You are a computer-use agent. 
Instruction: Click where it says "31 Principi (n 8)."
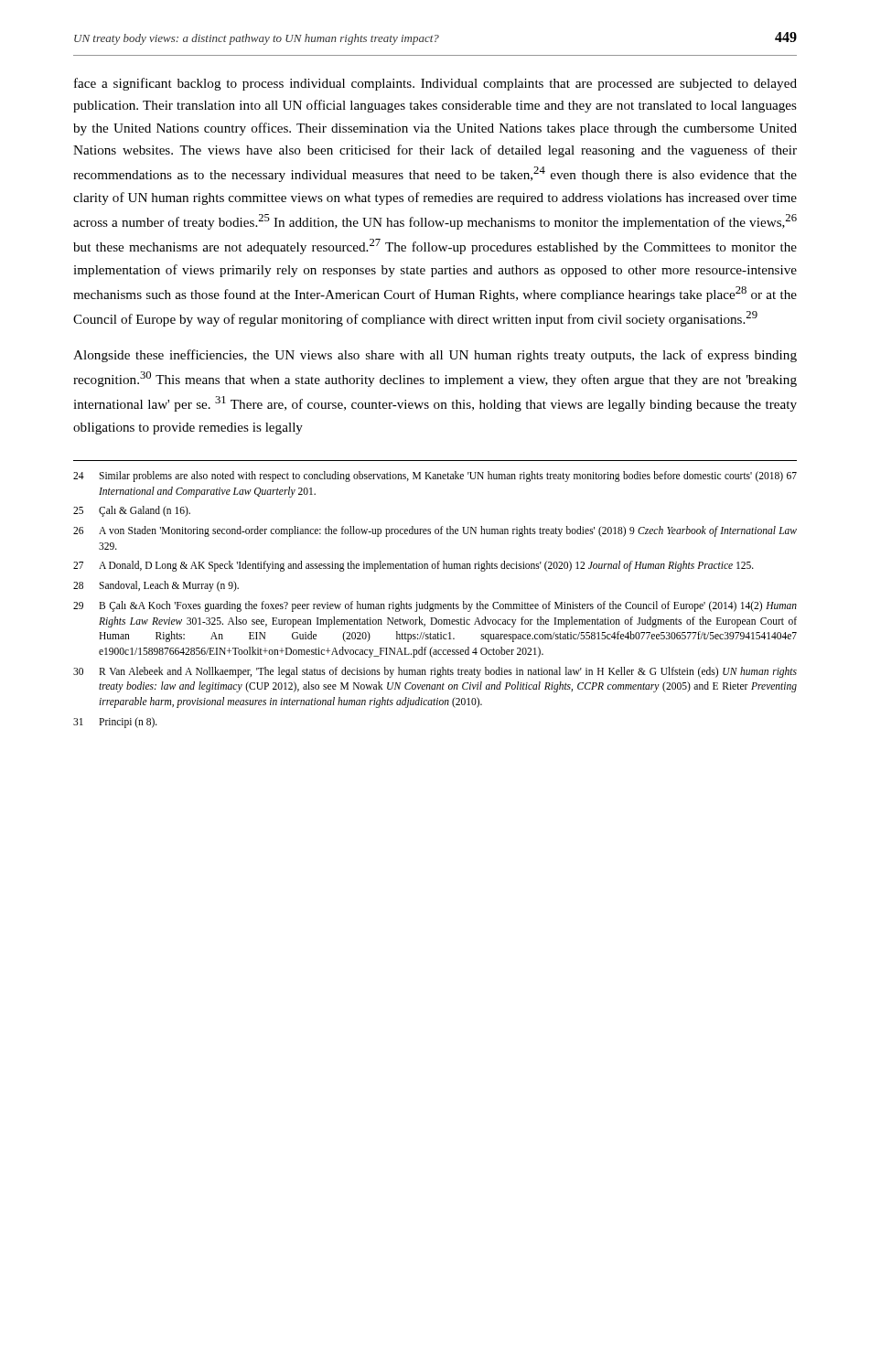point(115,722)
